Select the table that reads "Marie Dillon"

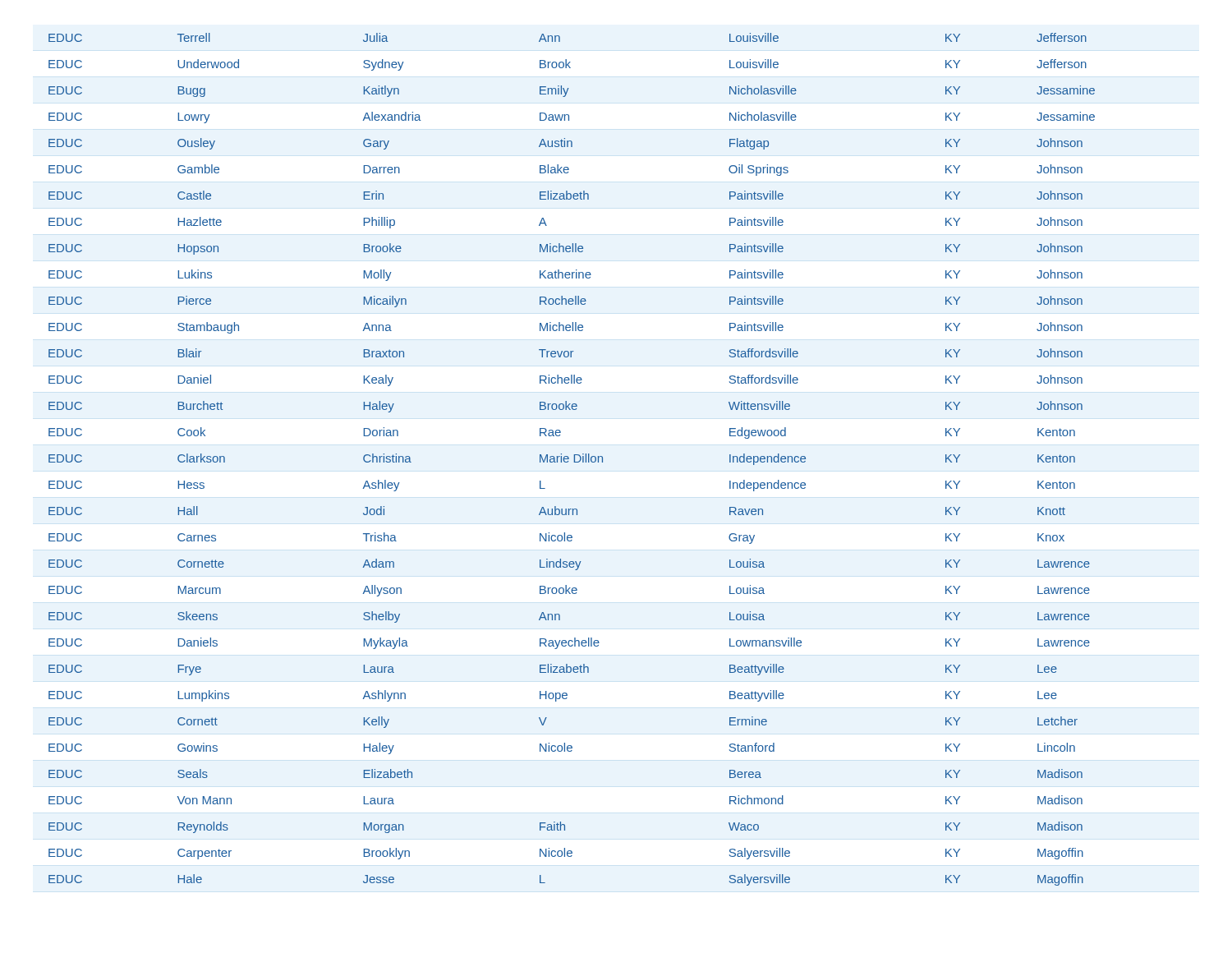(616, 458)
